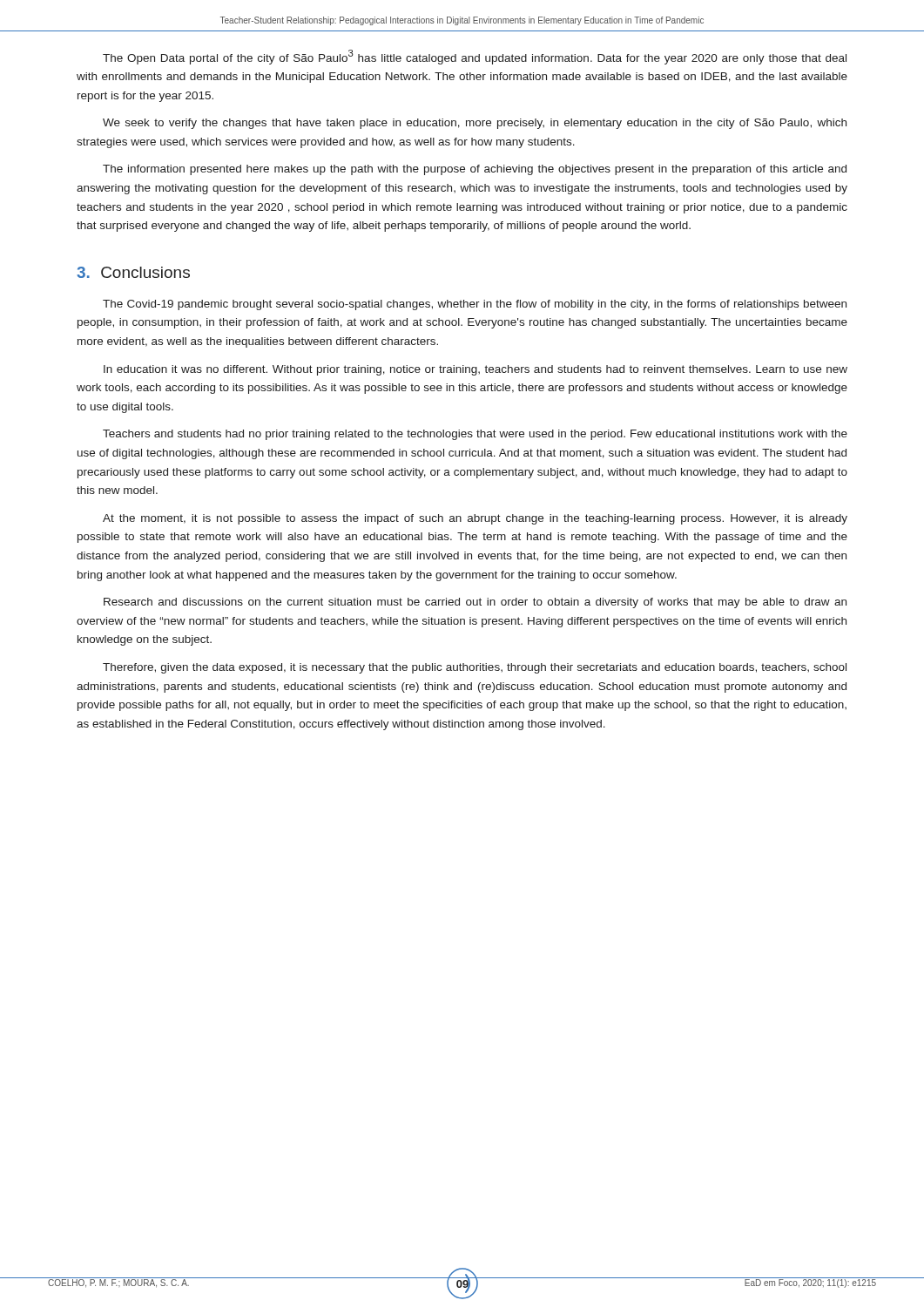Viewport: 924px width, 1307px height.
Task: Select the text block starting "The information presented here makes up the"
Action: tap(462, 197)
